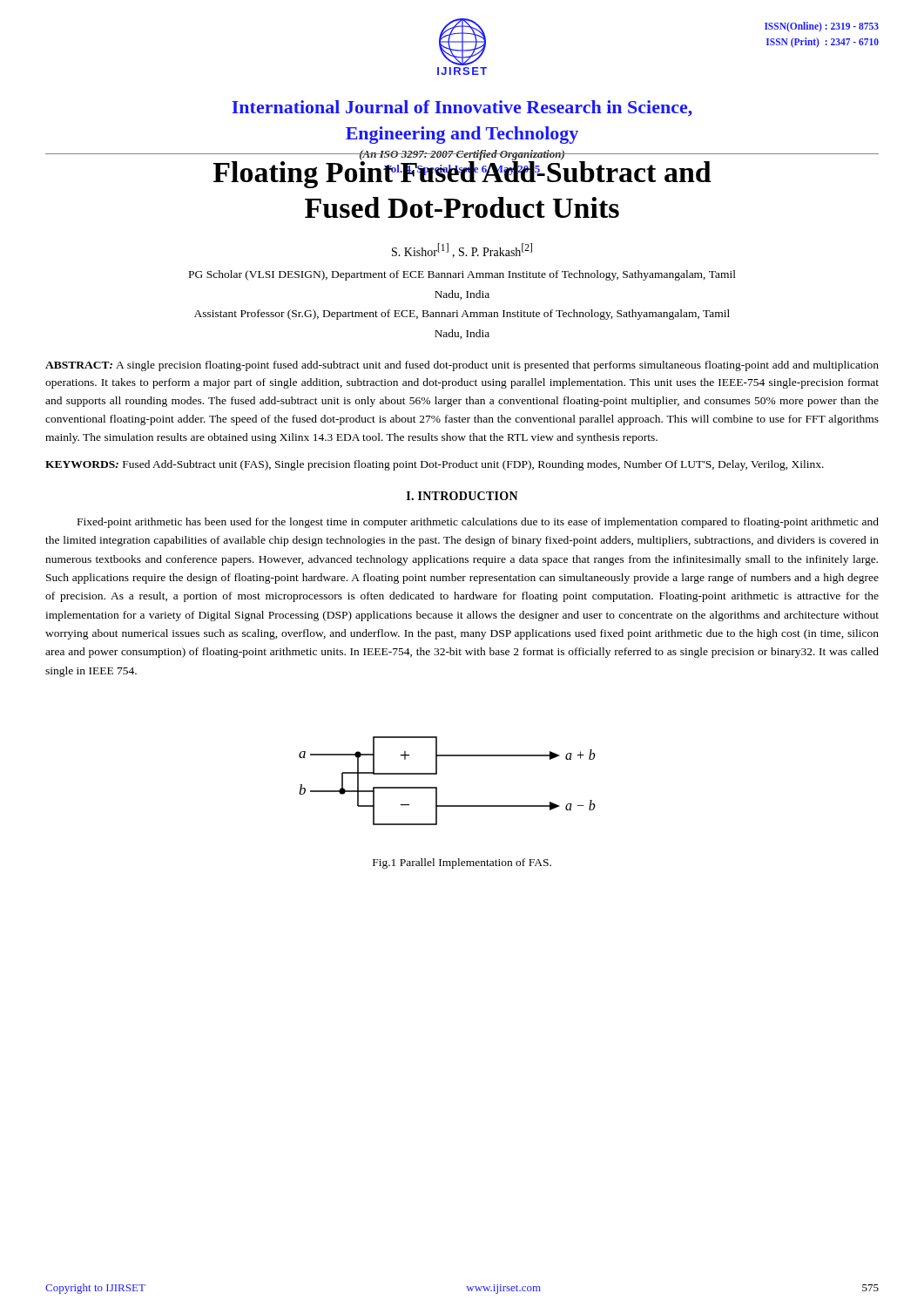Find the text block with the text "KEYWORDS: Fused Add-Subtract unit (FAS), Single precision"
Viewport: 924px width, 1307px height.
[x=435, y=464]
